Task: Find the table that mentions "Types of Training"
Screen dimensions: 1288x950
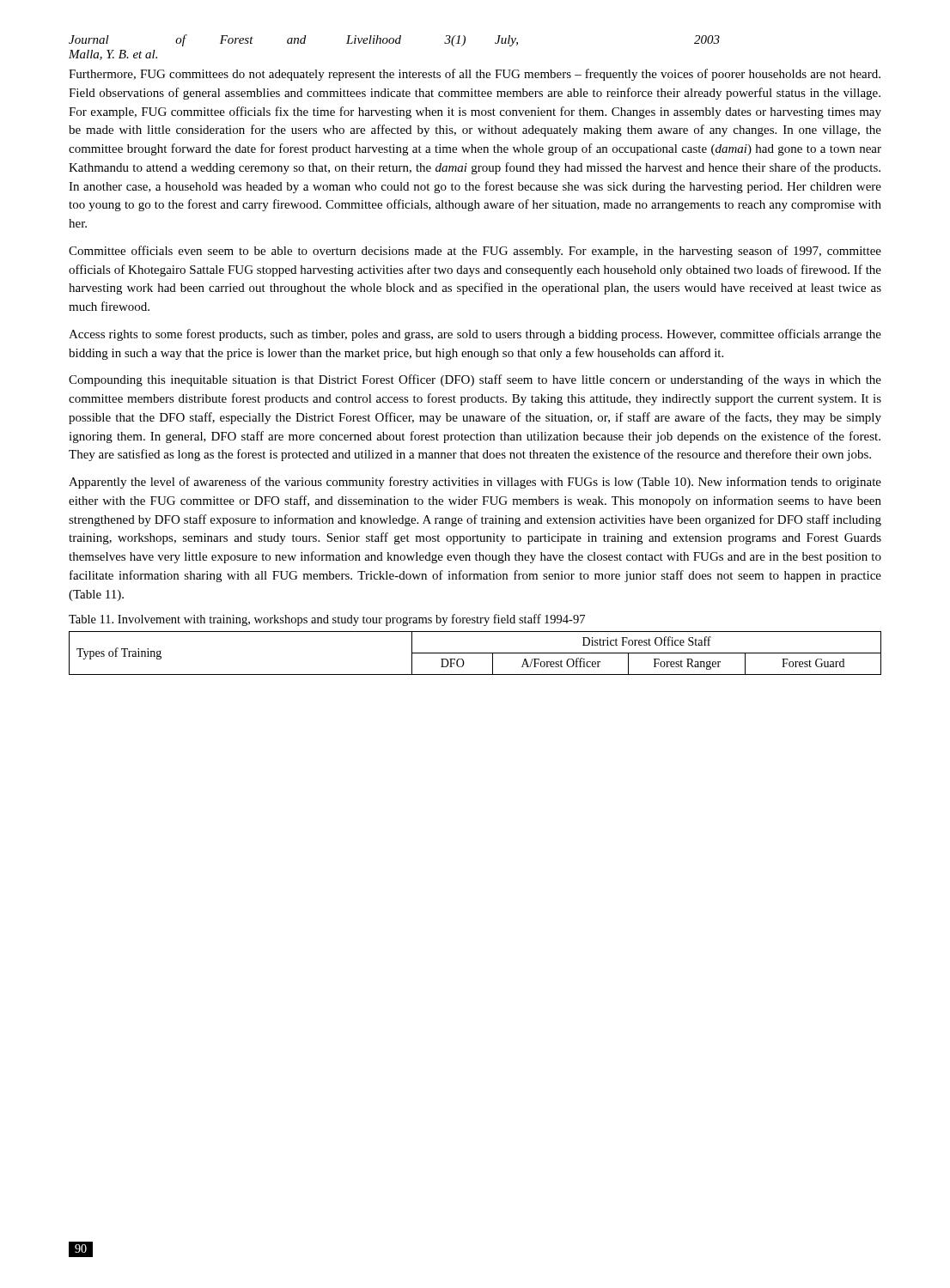Action: click(x=475, y=653)
